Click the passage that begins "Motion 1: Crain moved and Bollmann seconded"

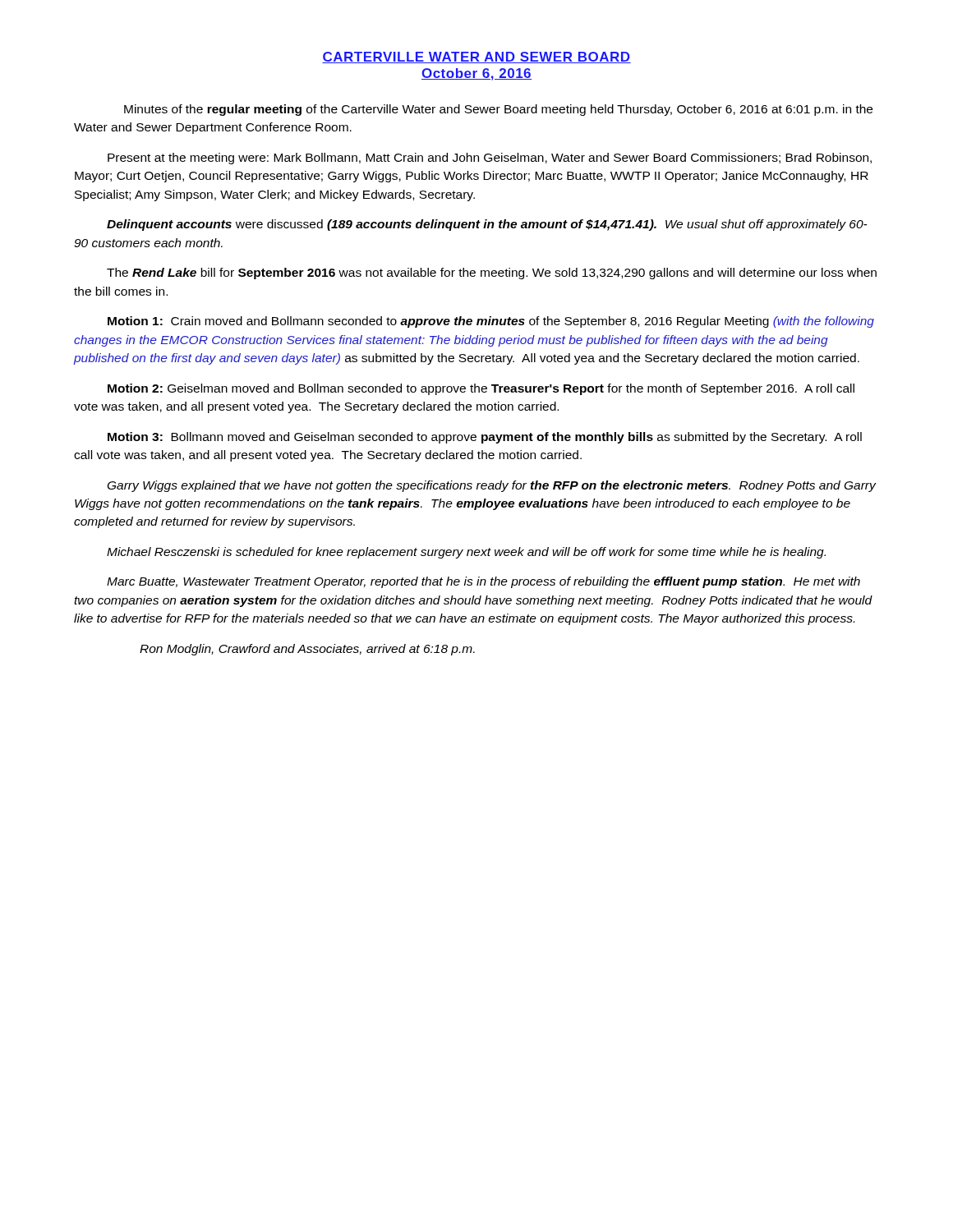[x=474, y=339]
